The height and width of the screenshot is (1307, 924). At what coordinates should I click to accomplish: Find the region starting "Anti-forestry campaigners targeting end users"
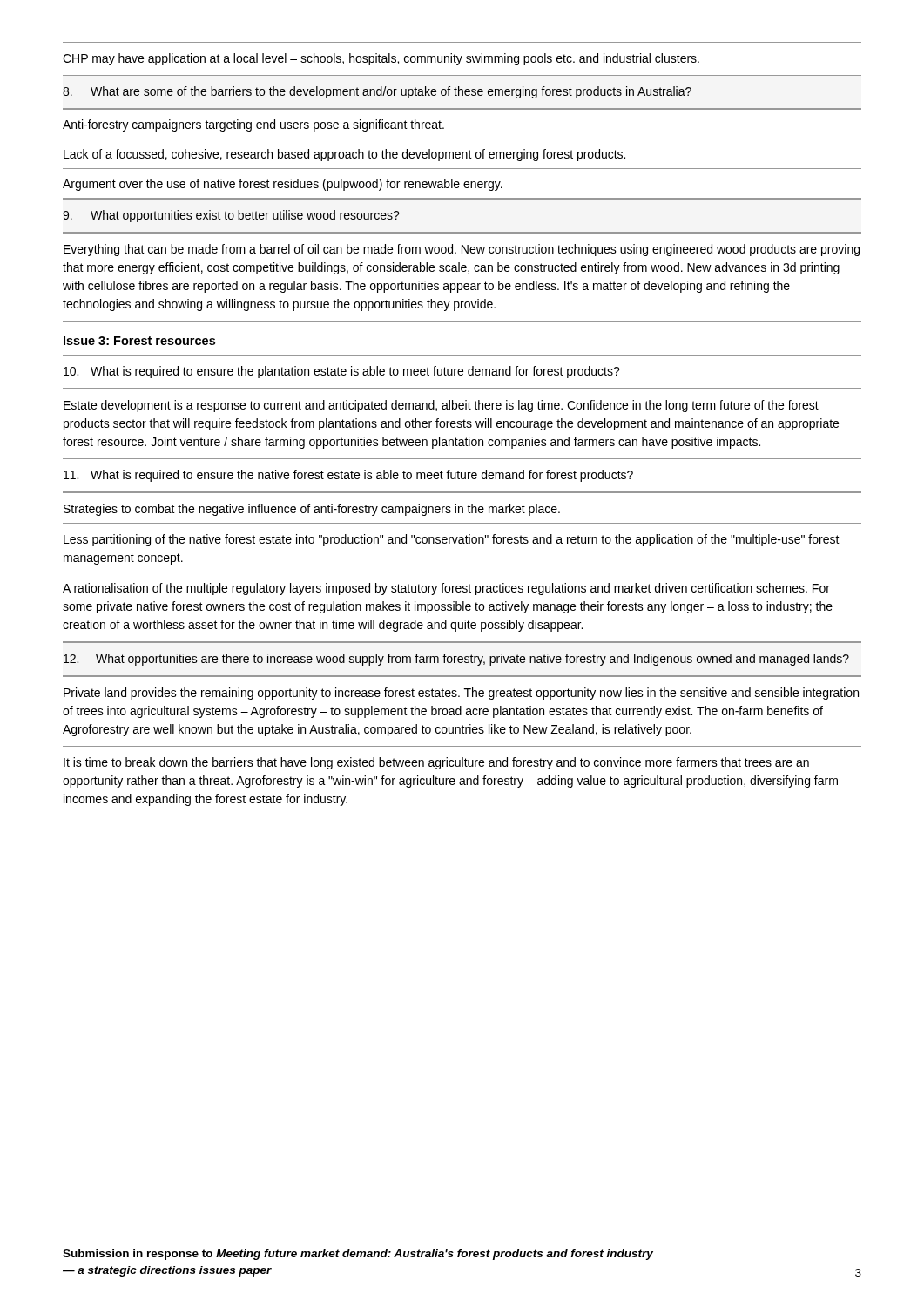pos(254,125)
